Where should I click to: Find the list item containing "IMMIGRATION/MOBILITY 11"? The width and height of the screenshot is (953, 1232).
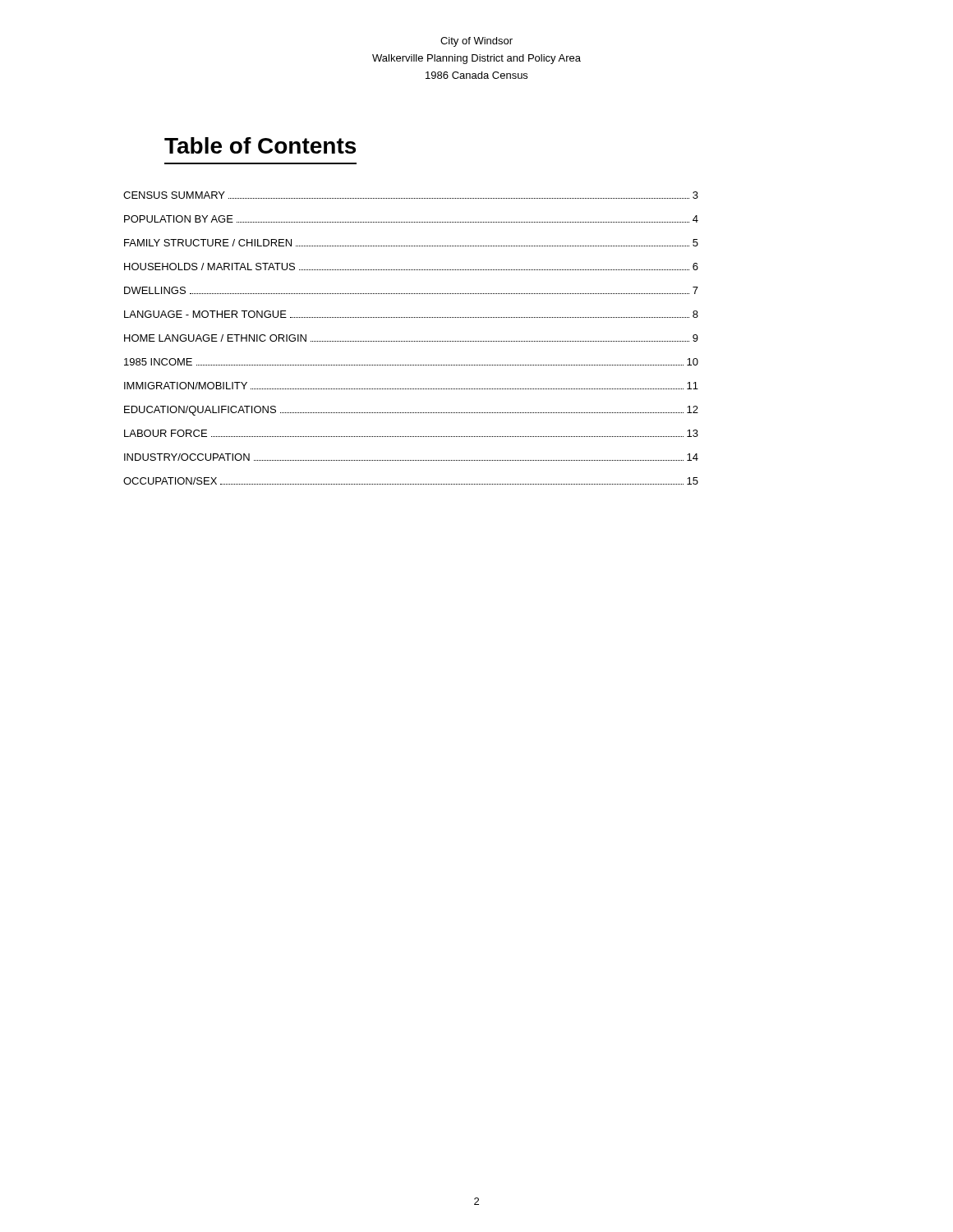(x=411, y=386)
